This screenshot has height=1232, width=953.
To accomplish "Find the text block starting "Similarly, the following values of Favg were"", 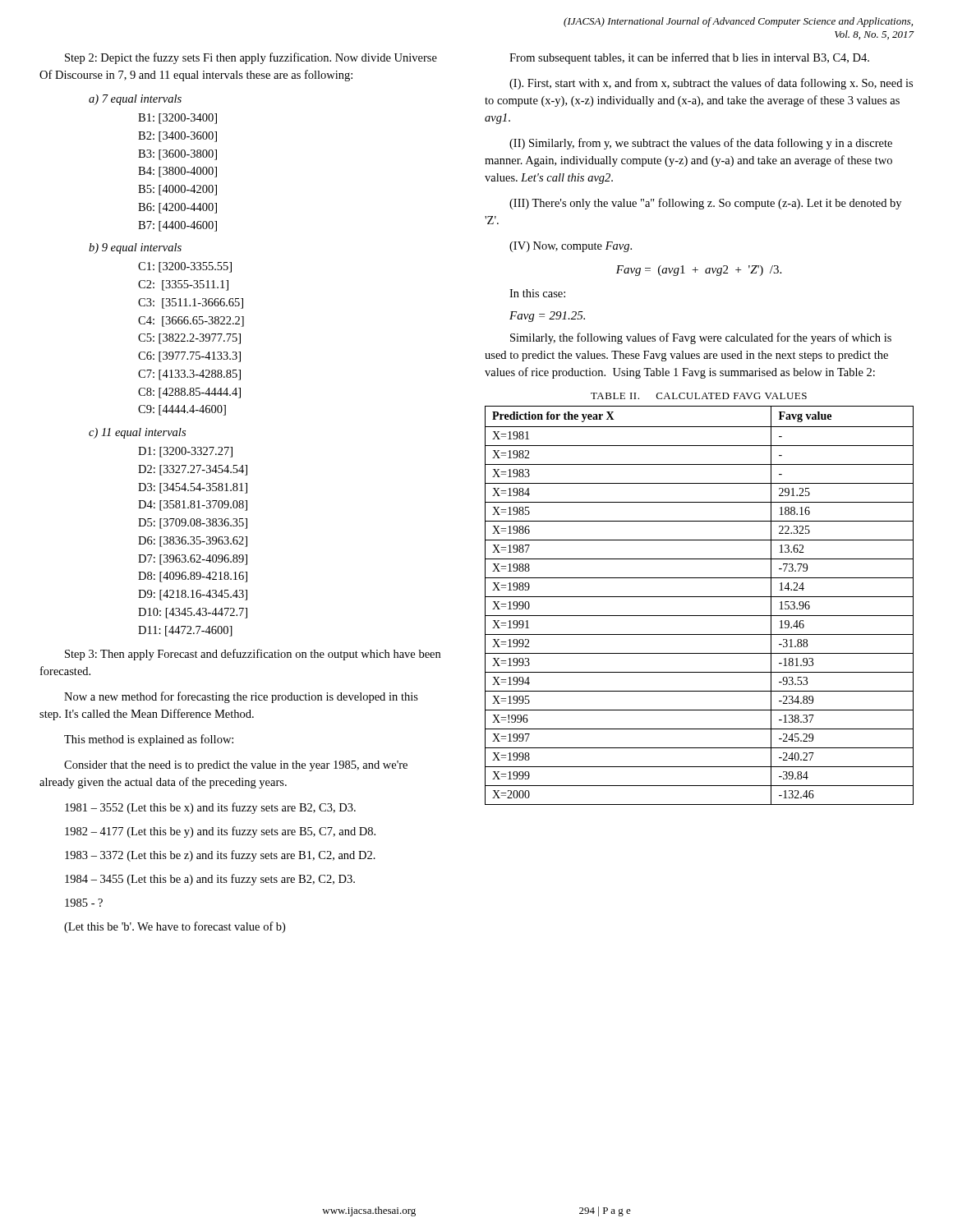I will [688, 355].
